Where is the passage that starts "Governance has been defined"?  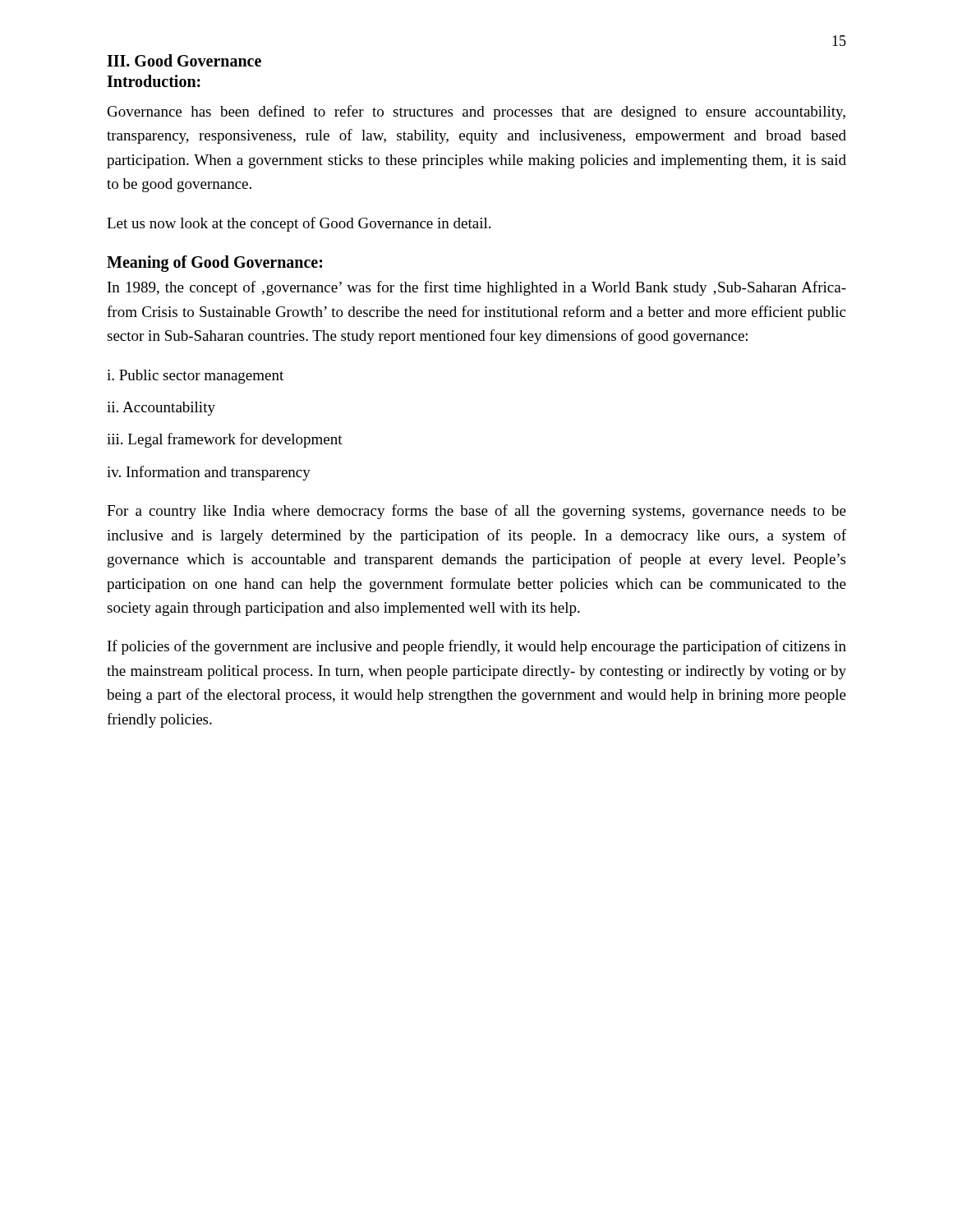point(476,148)
